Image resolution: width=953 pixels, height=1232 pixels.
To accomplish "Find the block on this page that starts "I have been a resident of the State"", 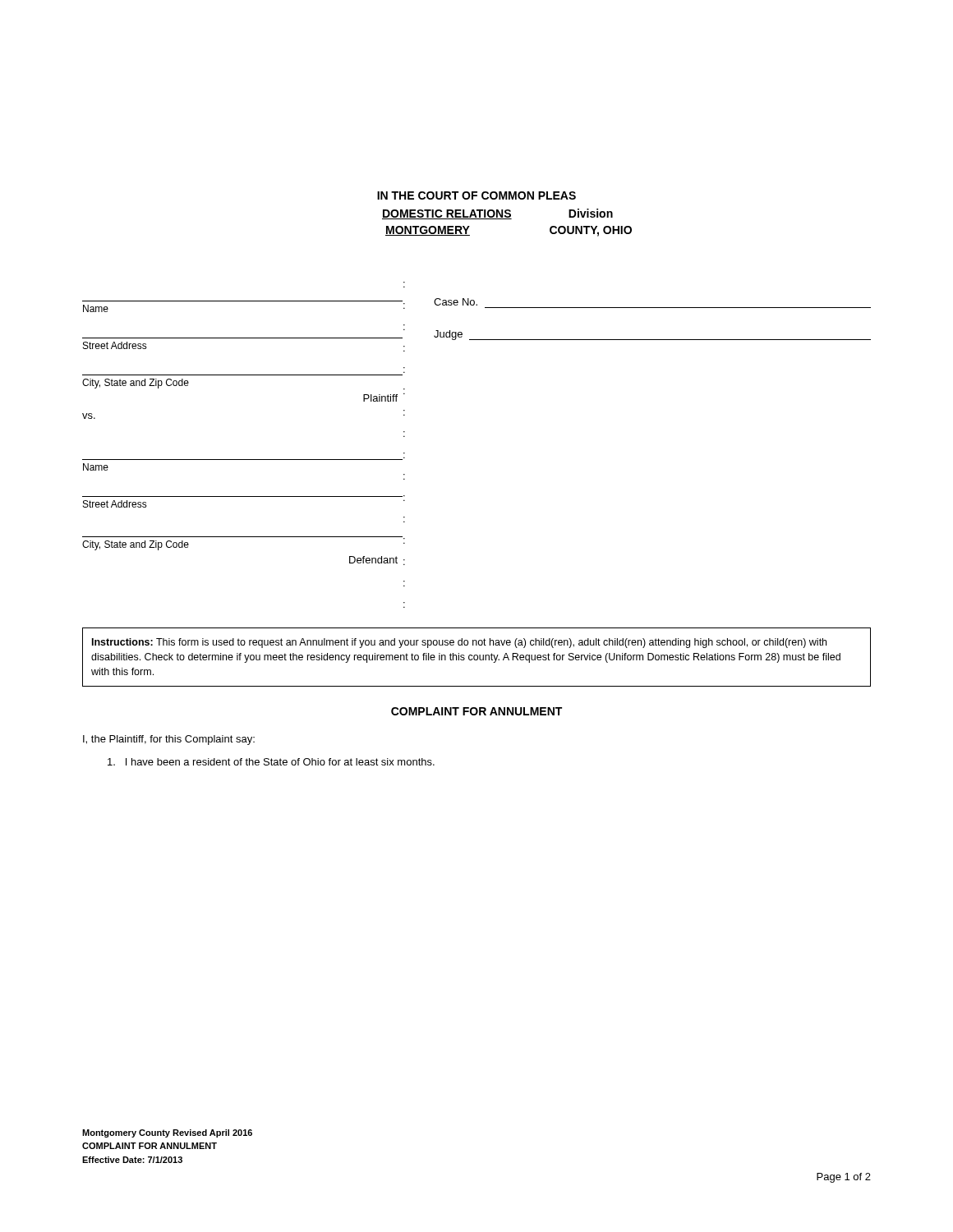I will [x=271, y=762].
